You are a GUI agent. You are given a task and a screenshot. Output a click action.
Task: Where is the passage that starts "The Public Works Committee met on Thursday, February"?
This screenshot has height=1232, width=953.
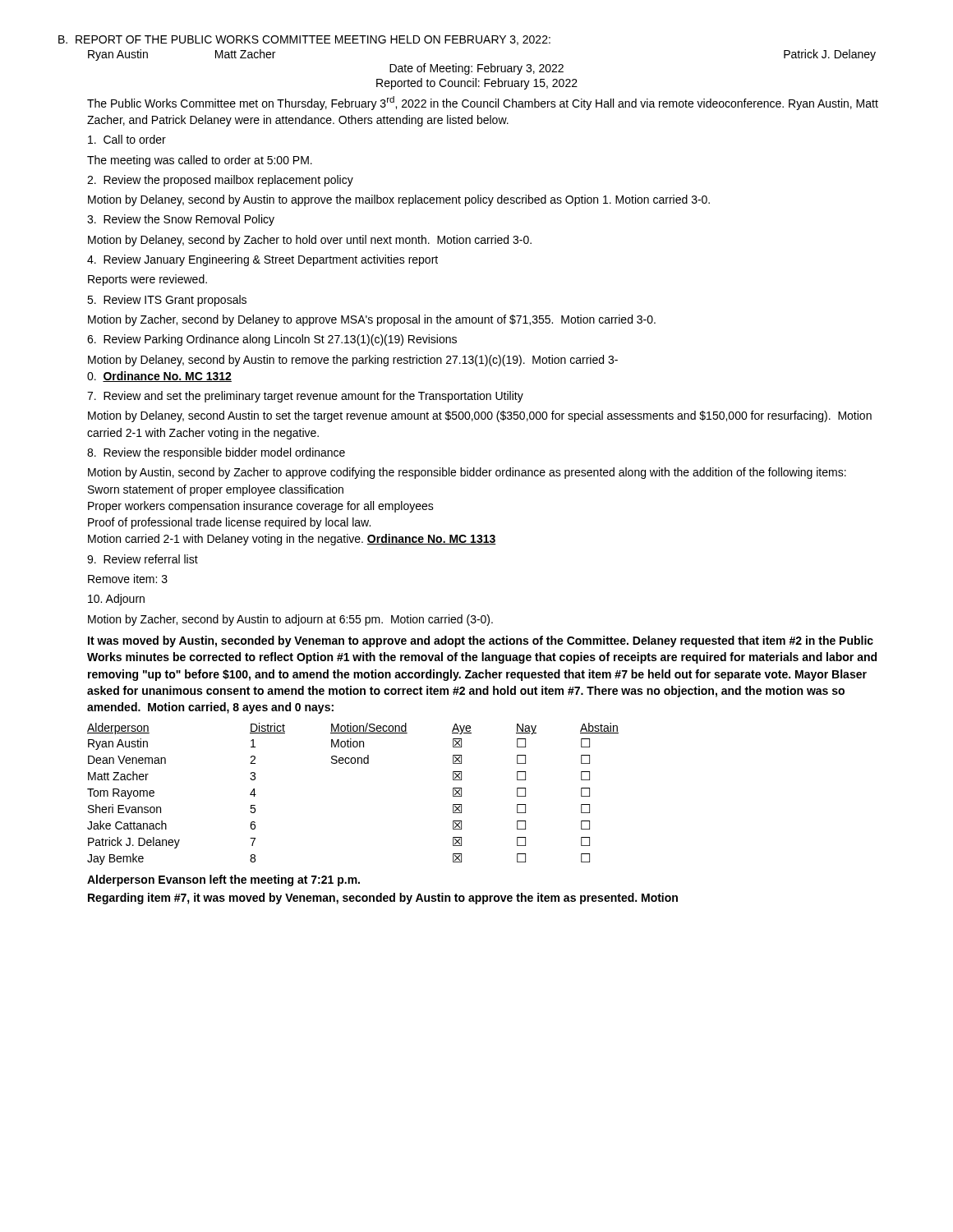[483, 110]
